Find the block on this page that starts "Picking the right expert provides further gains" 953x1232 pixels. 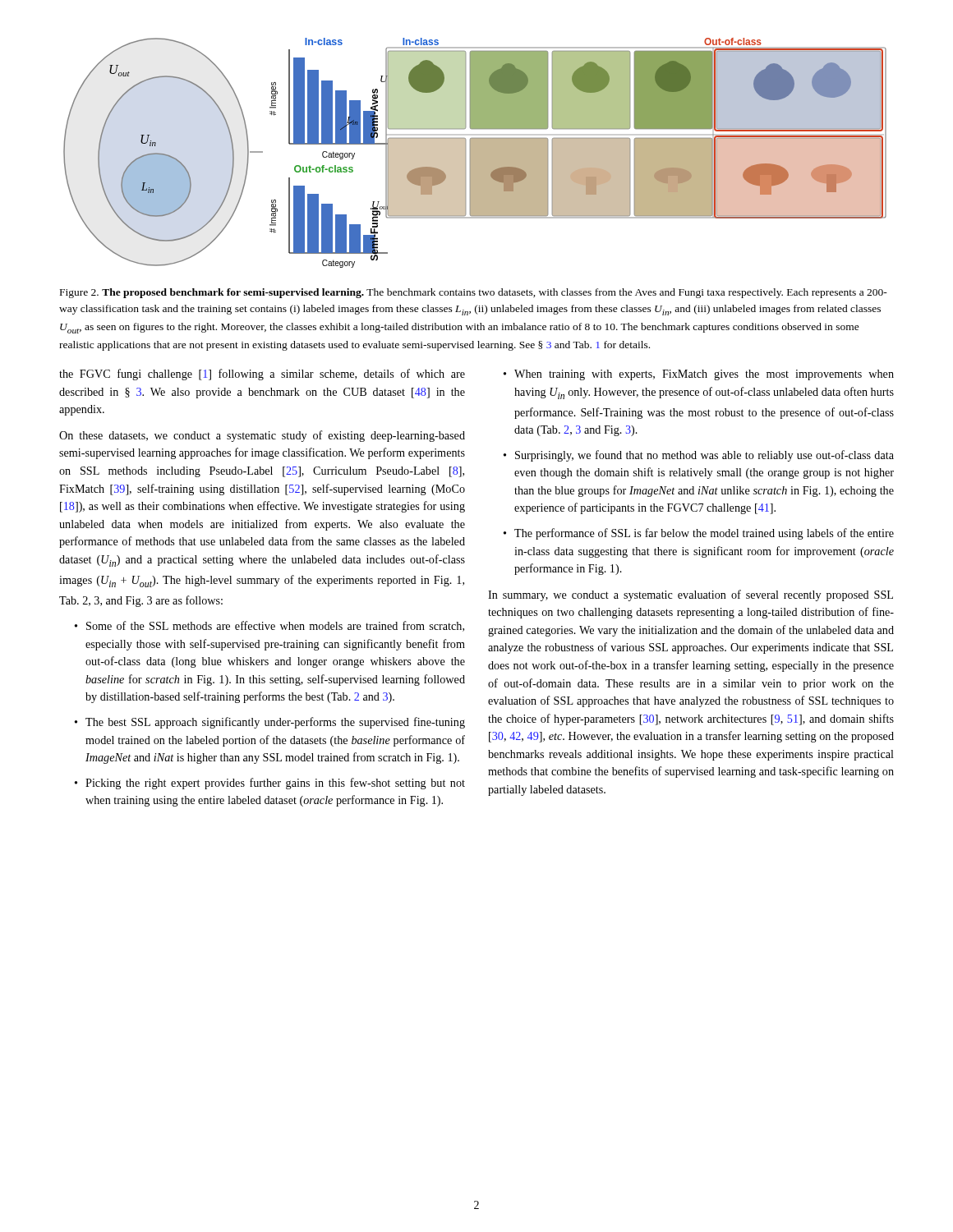pos(275,791)
